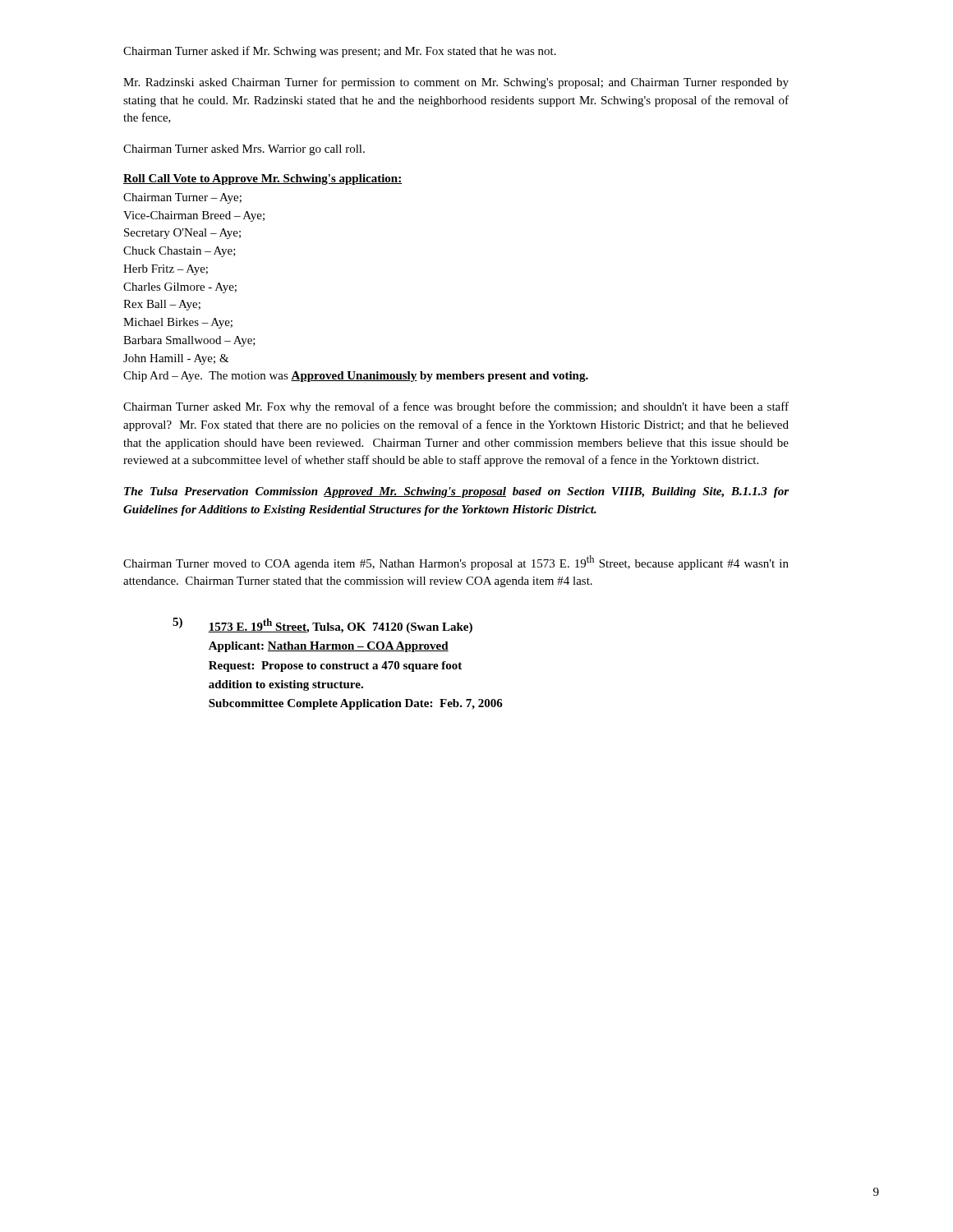Click on the section header containing "Roll Call Vote"
This screenshot has width=953, height=1232.
coord(263,178)
